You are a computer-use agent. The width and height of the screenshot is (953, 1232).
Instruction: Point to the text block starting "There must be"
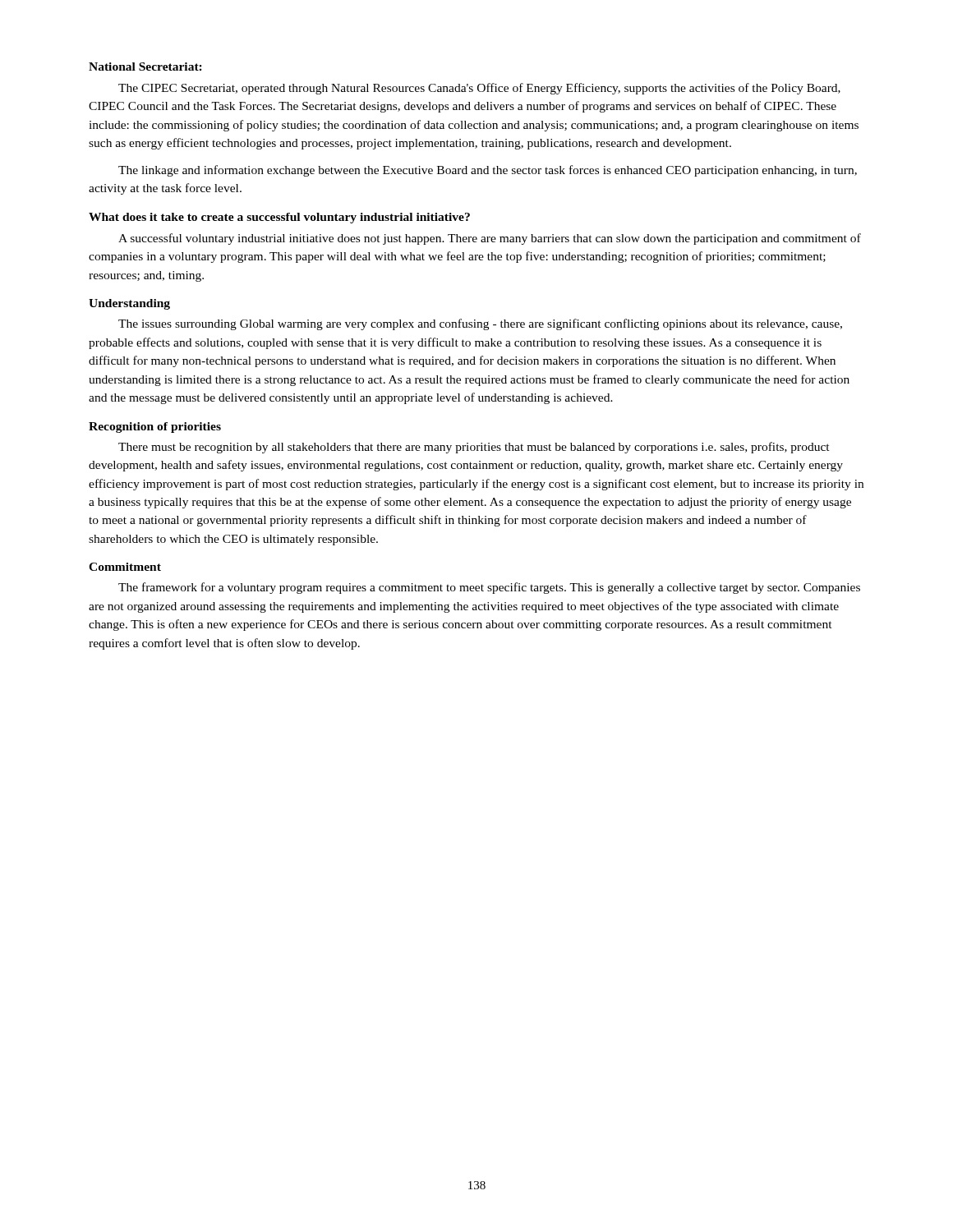[476, 492]
